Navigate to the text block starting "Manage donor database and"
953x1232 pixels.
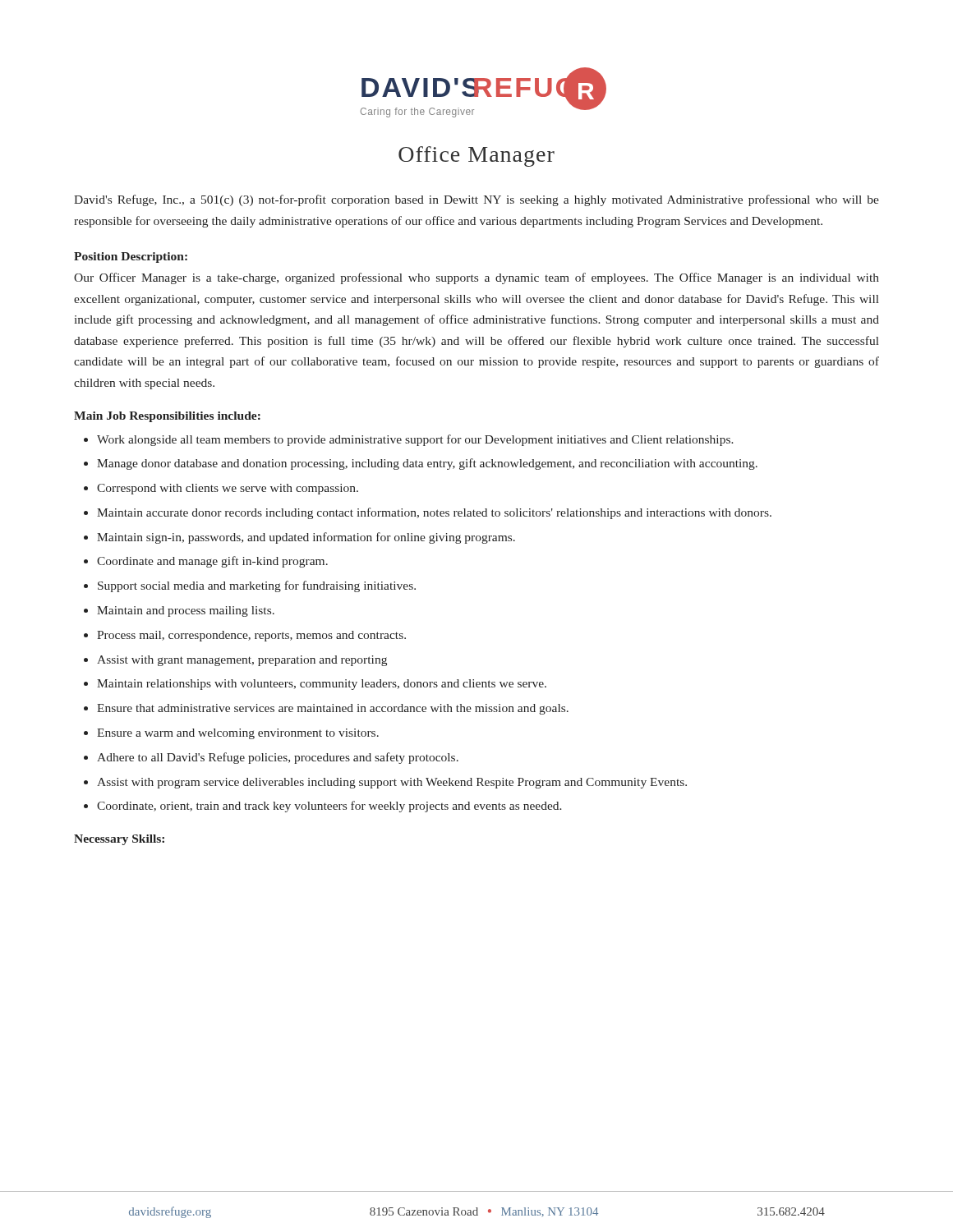click(488, 464)
